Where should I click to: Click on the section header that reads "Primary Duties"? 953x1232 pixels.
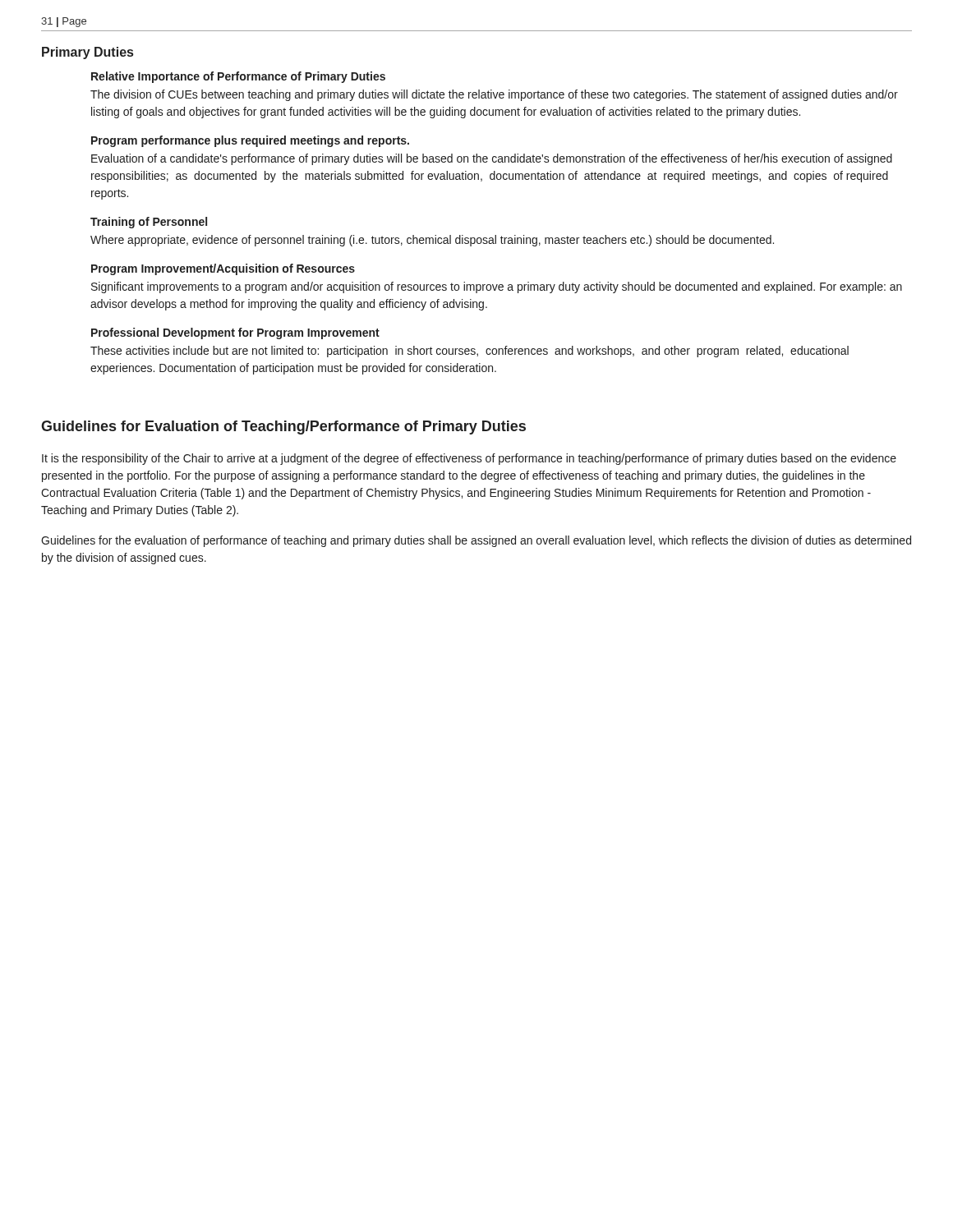click(x=87, y=52)
